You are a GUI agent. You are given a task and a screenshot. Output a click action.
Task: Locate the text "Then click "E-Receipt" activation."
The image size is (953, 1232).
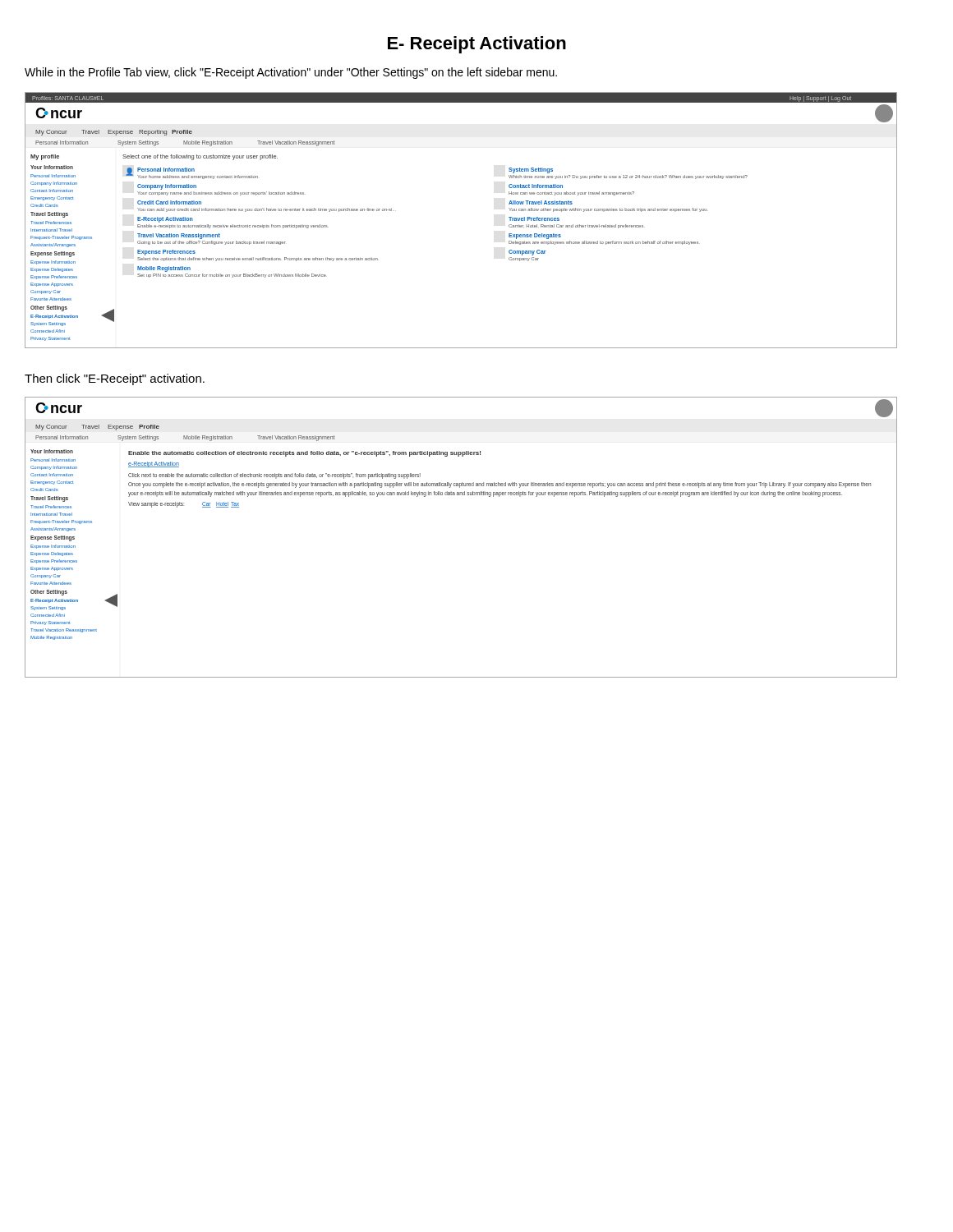click(115, 378)
